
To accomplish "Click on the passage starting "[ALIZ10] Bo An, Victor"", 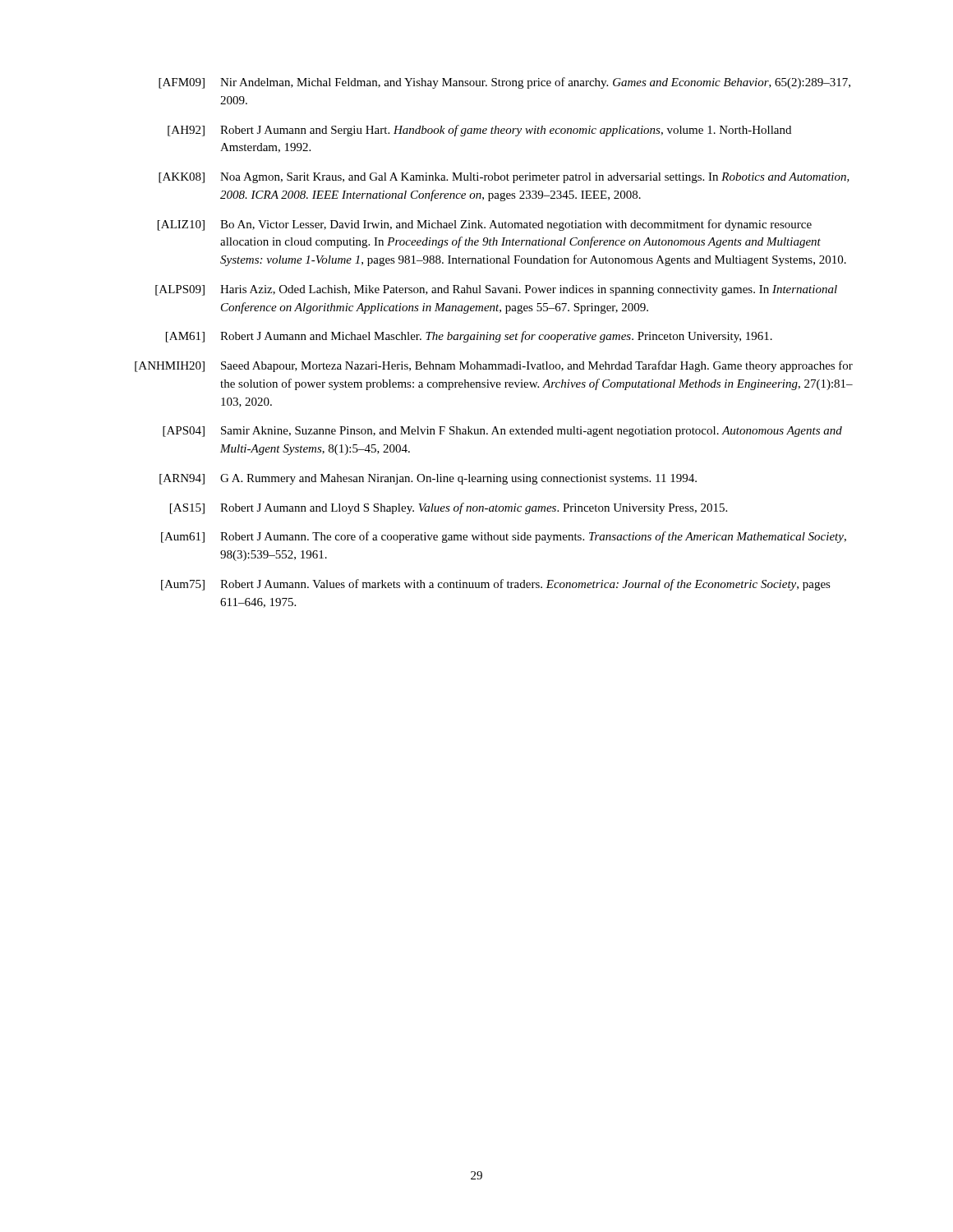I will (x=476, y=242).
